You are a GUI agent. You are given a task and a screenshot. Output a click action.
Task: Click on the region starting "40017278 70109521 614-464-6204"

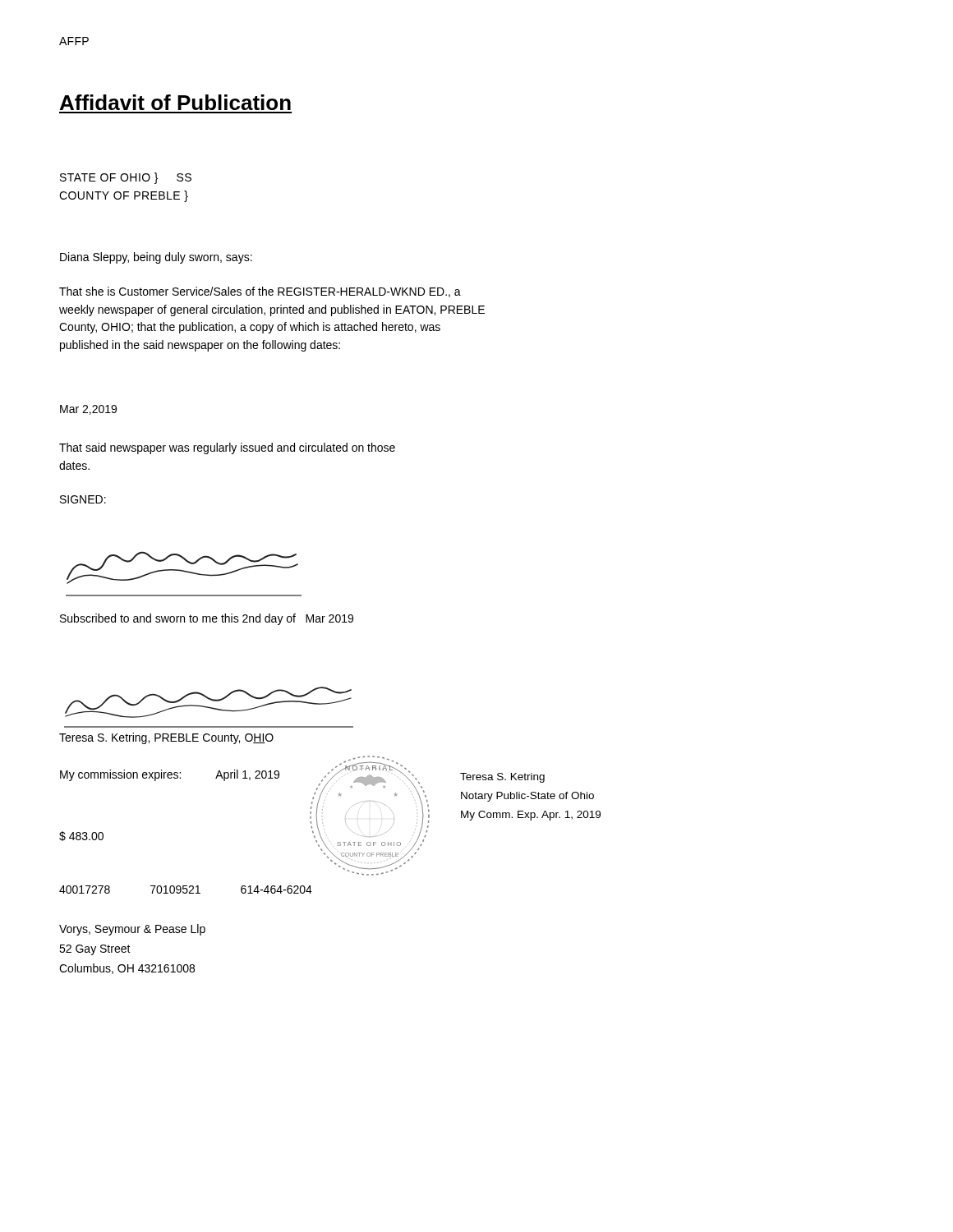(x=186, y=890)
